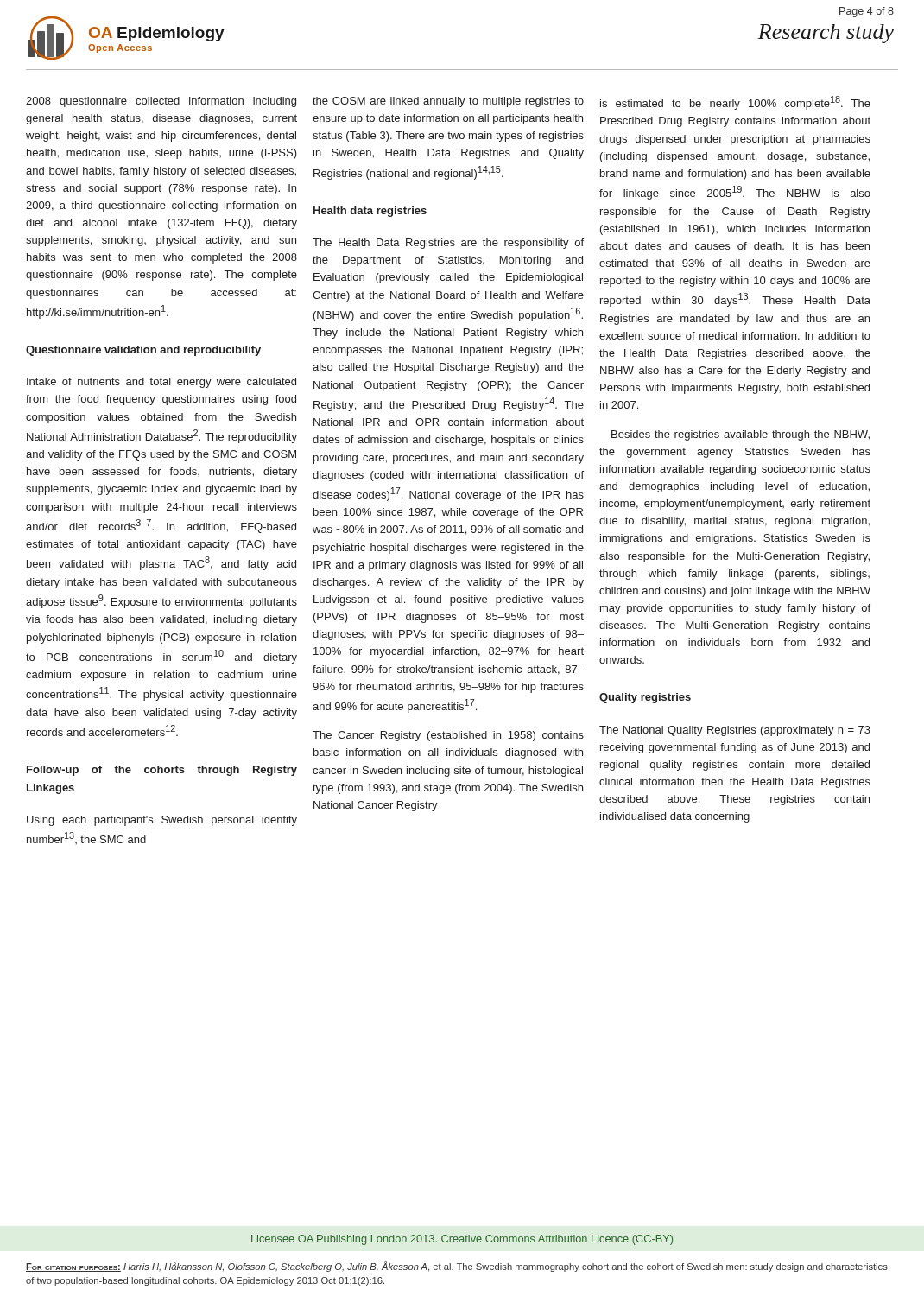Select the element starting "2008 questionnaire collected information including general"

pyautogui.click(x=161, y=207)
